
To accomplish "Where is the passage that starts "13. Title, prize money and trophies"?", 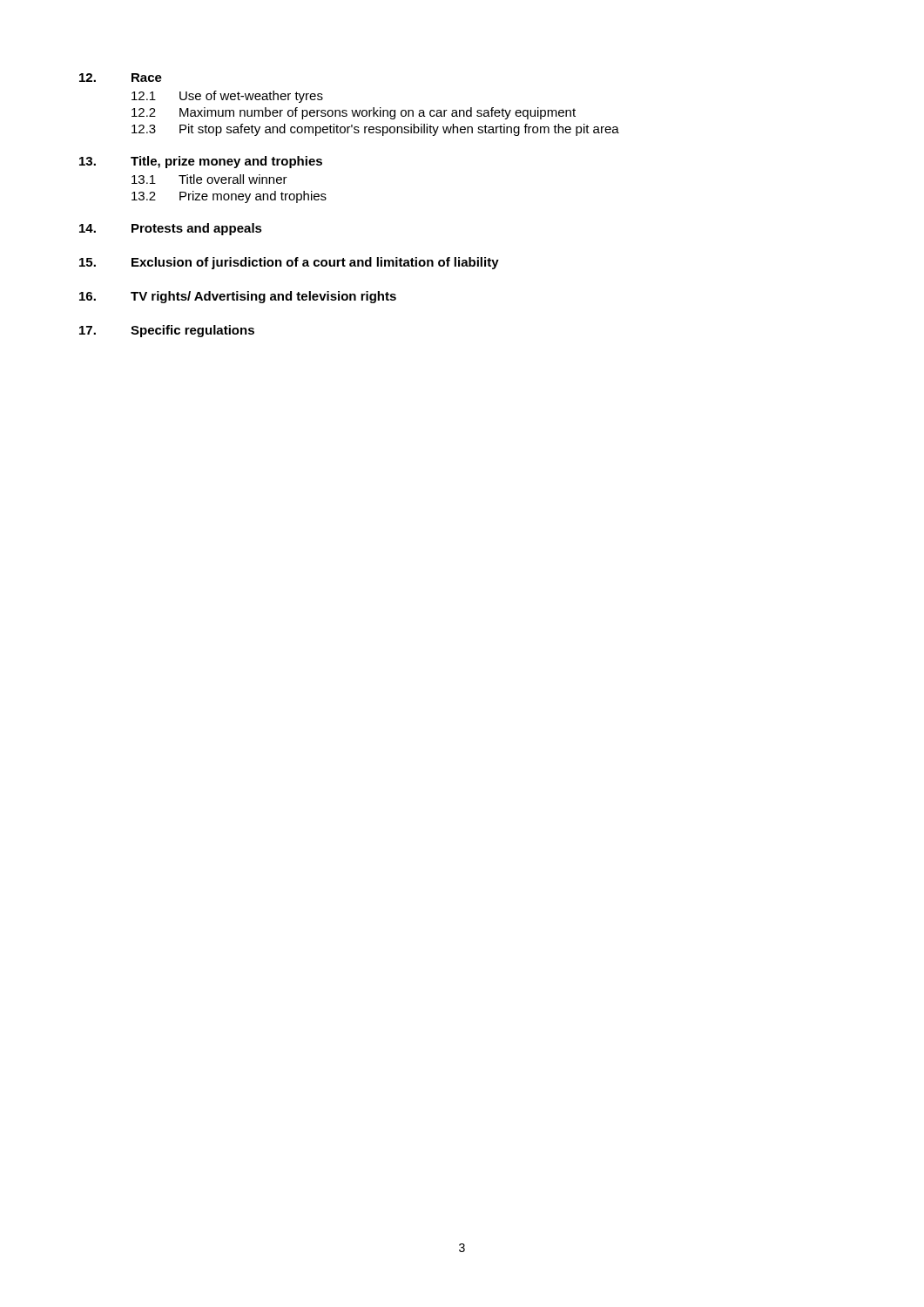I will tap(201, 162).
